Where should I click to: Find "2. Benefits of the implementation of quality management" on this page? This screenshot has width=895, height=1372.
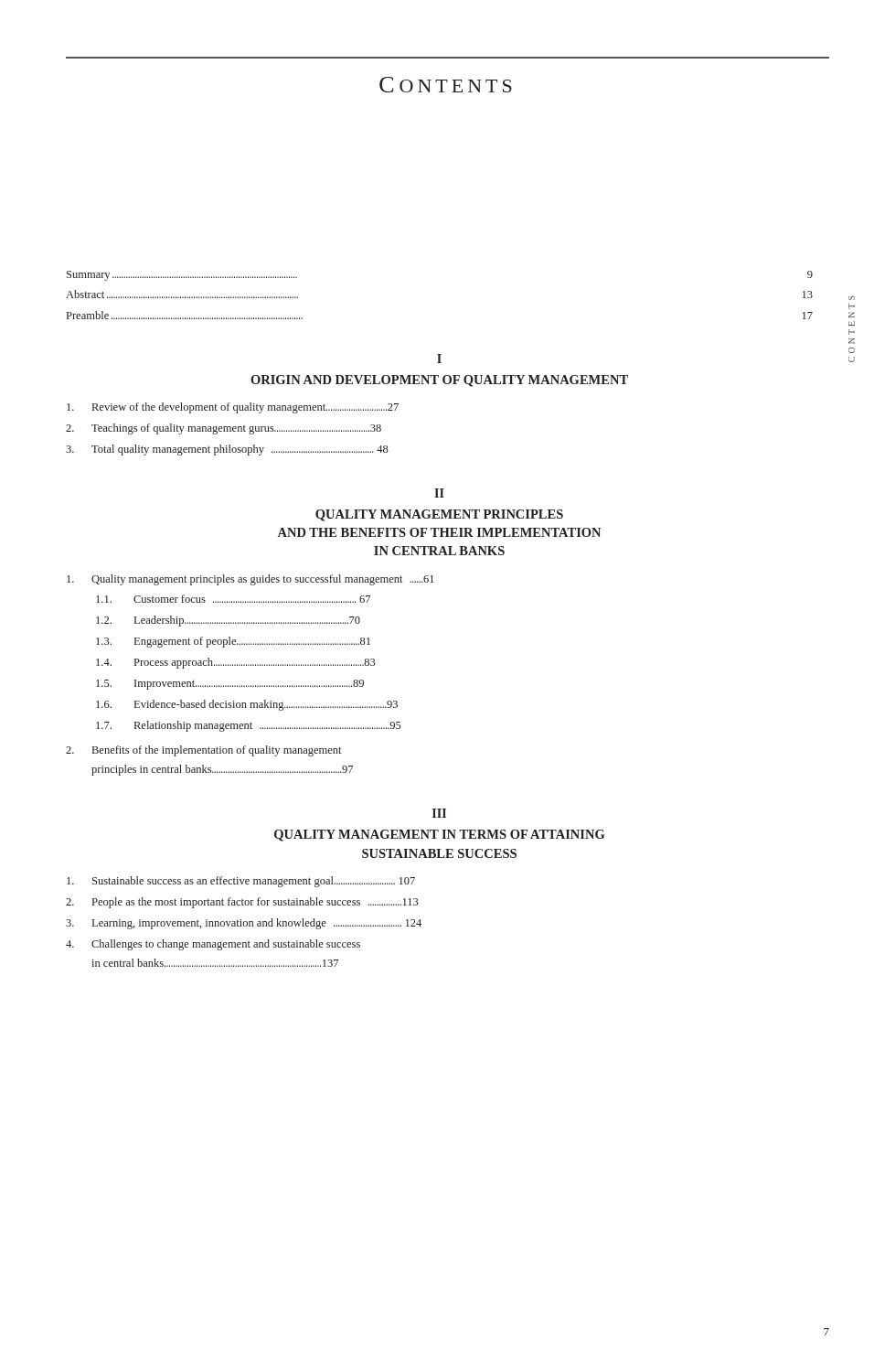[x=203, y=751]
